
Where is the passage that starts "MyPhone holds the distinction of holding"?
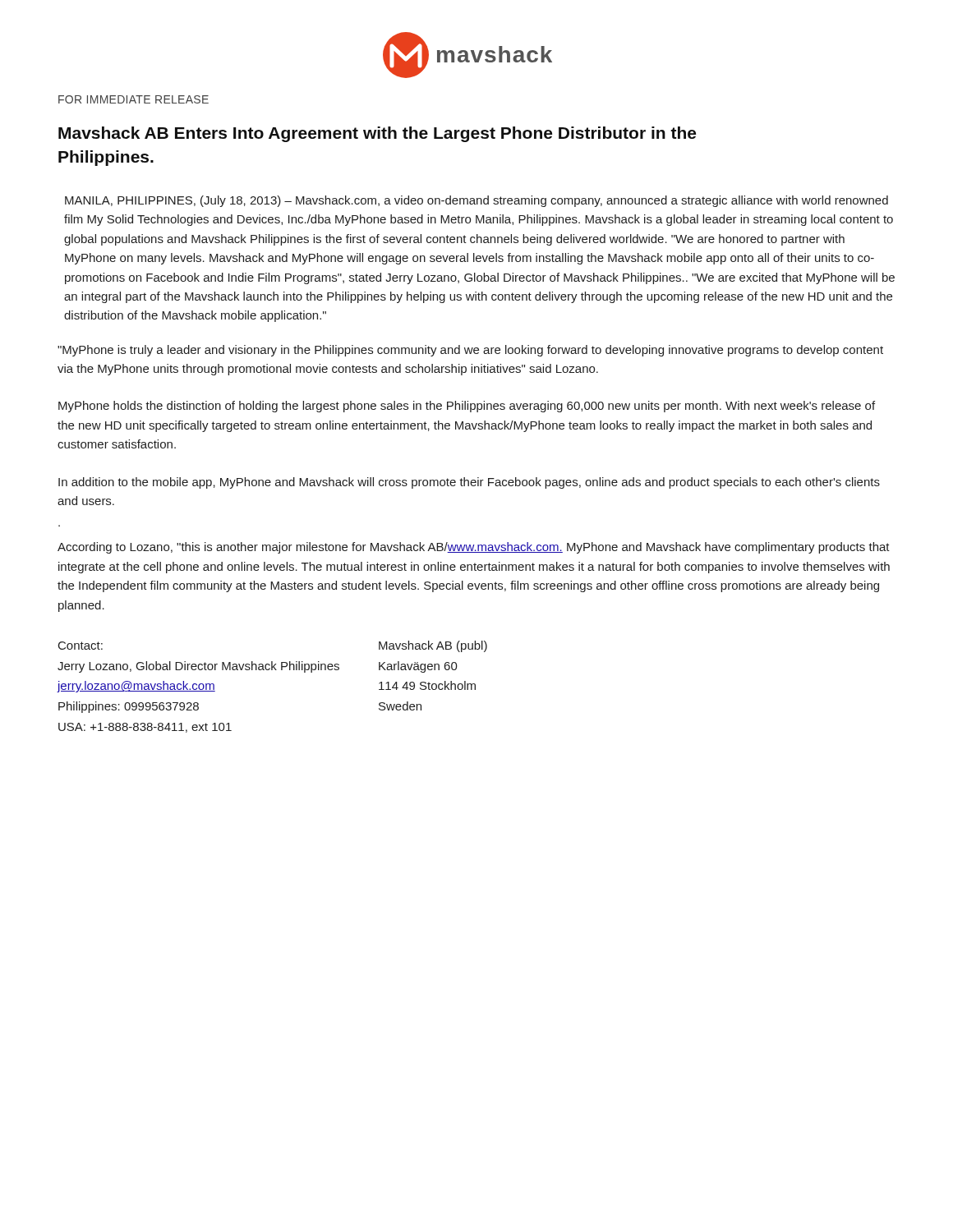466,425
